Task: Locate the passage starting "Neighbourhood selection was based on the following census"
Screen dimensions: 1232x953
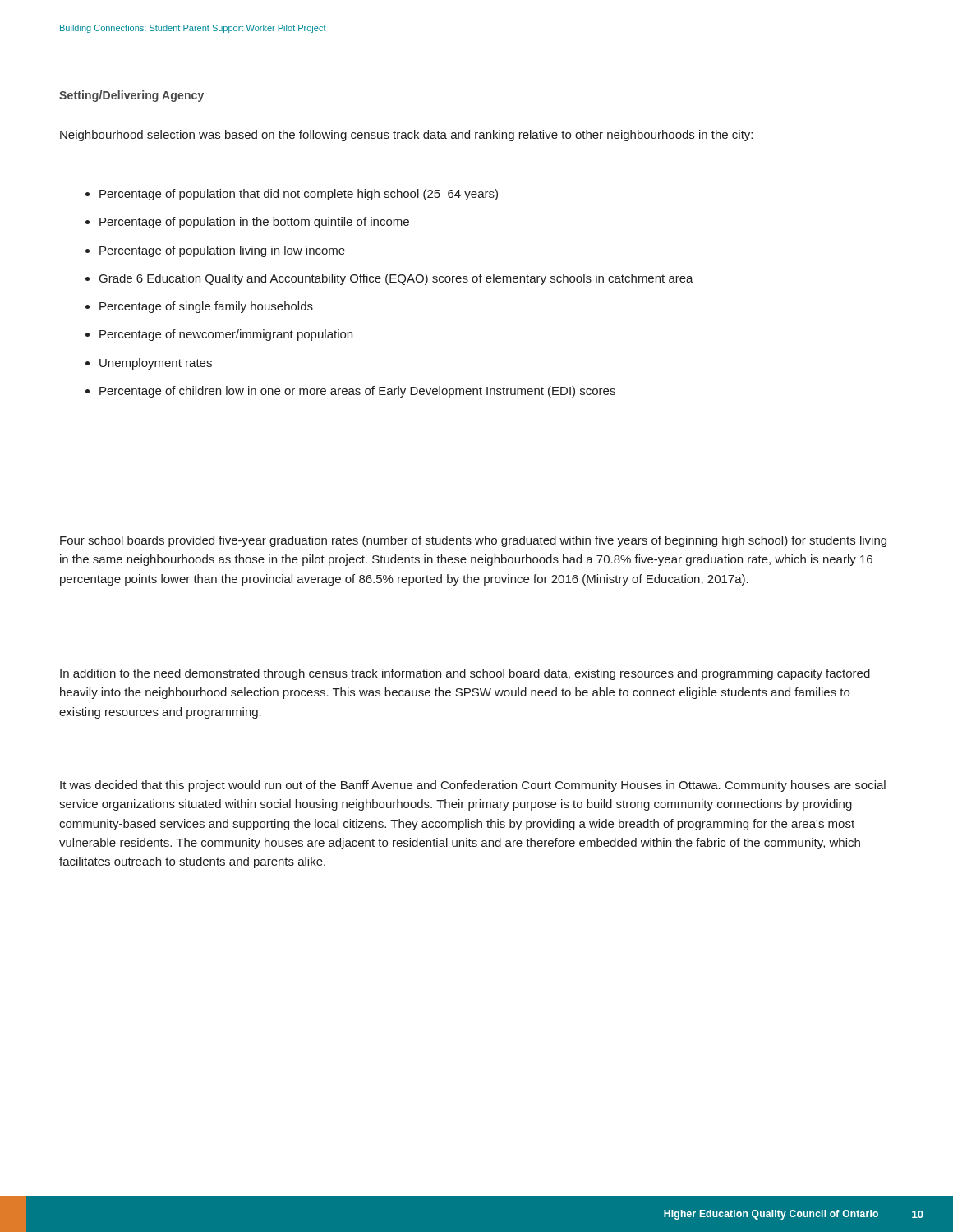Action: tap(407, 134)
